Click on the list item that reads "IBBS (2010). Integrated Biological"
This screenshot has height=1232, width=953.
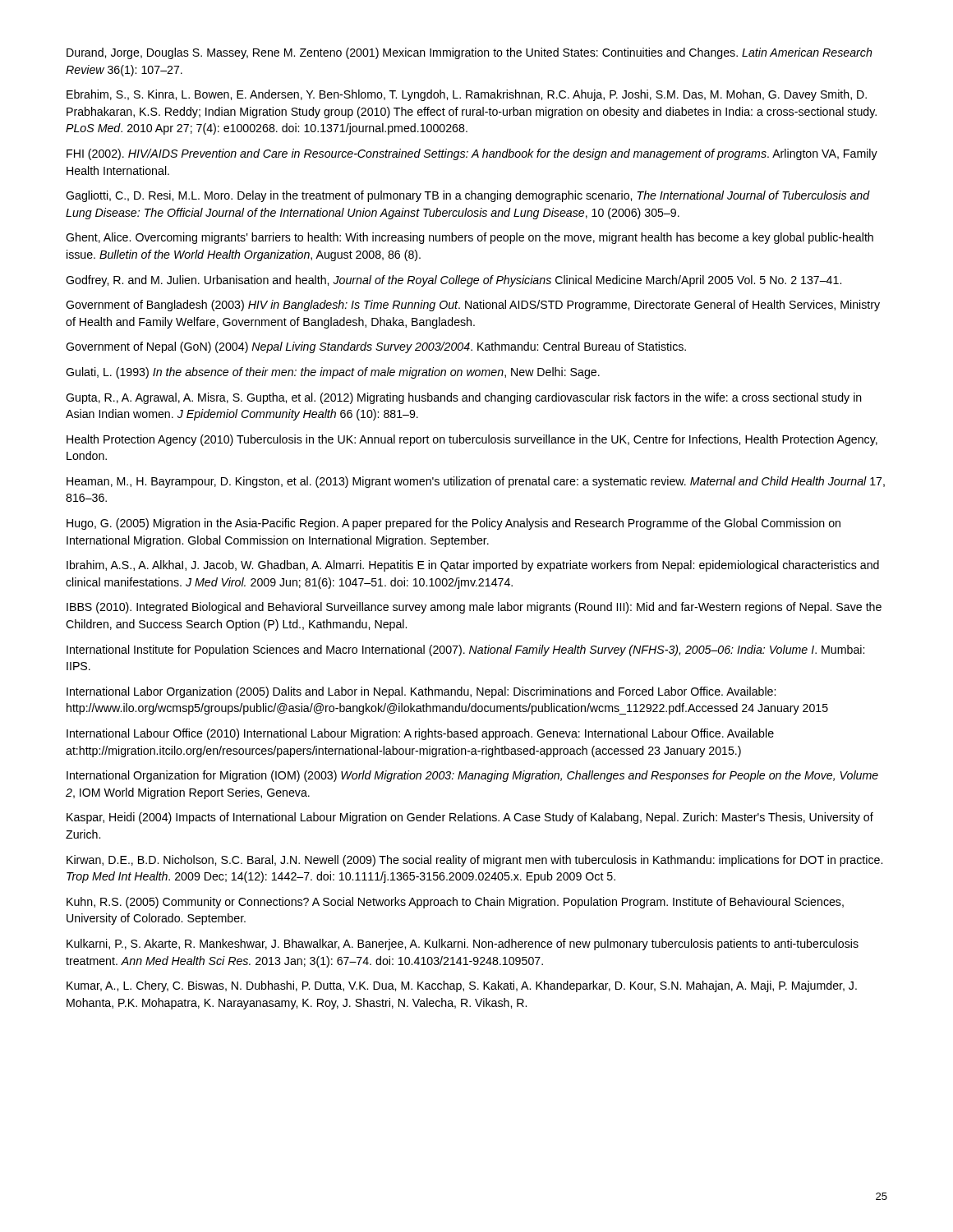click(x=474, y=616)
